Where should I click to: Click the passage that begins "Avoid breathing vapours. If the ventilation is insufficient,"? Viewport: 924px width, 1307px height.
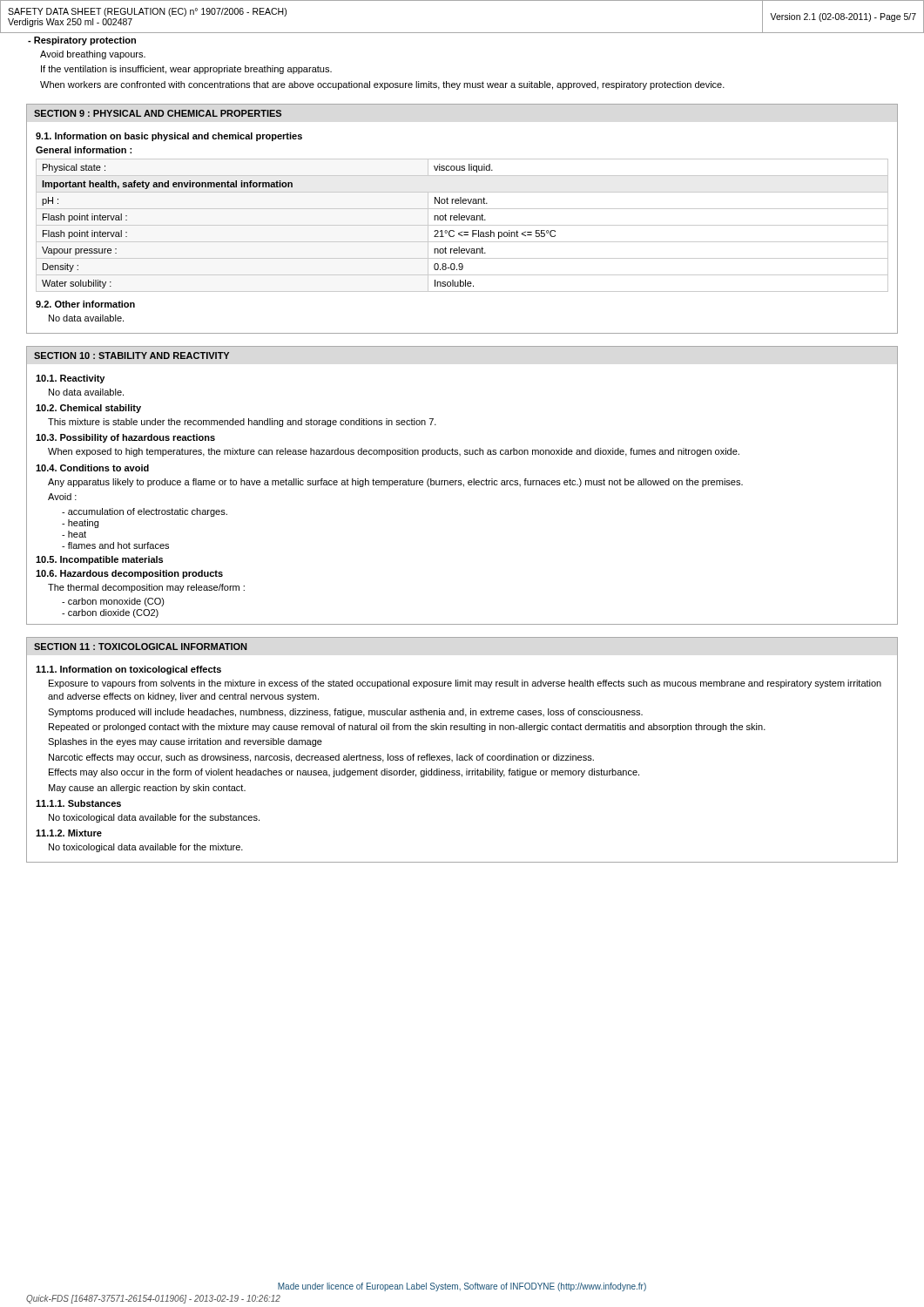[93, 55]
